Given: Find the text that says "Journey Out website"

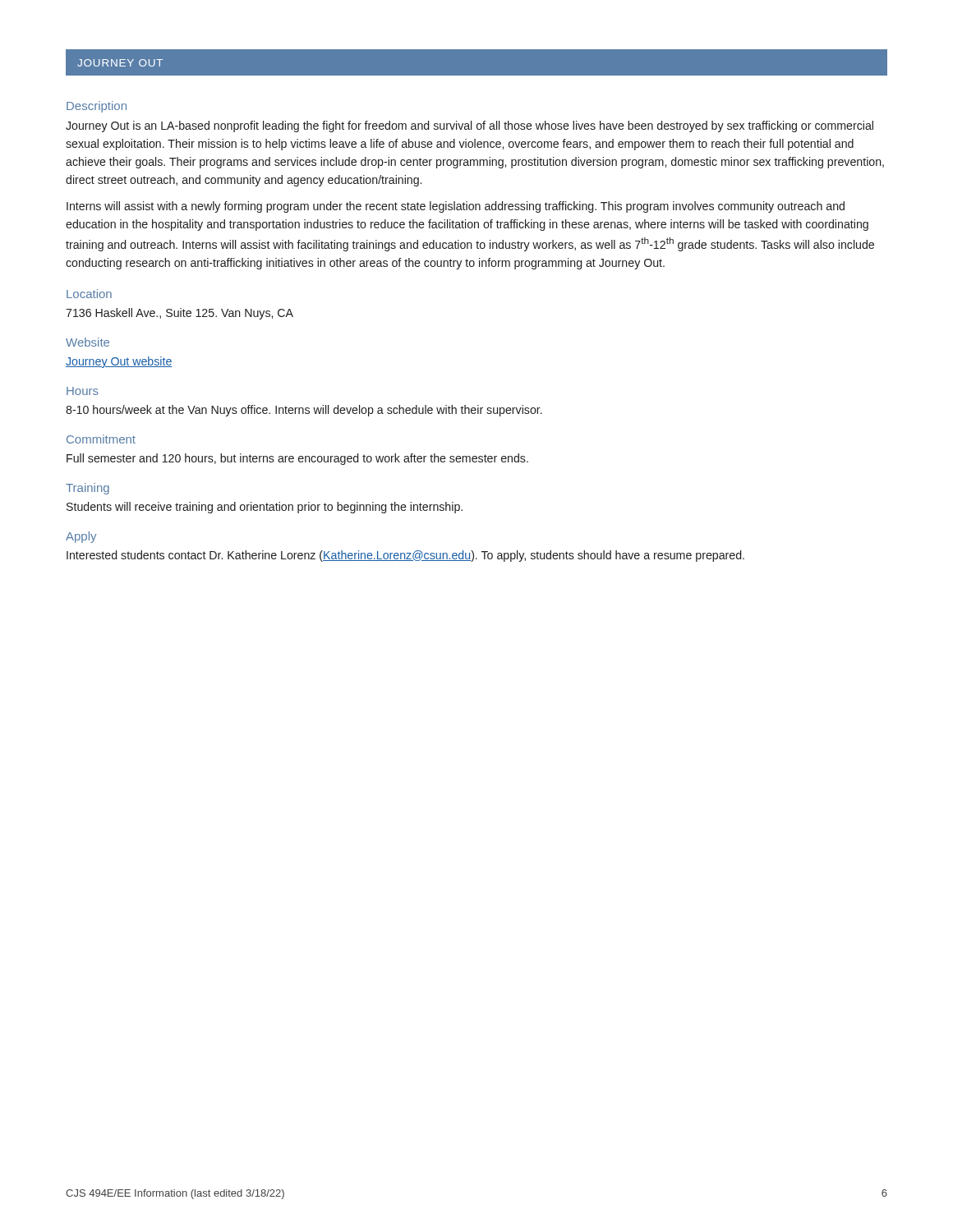Looking at the screenshot, I should [x=119, y=361].
